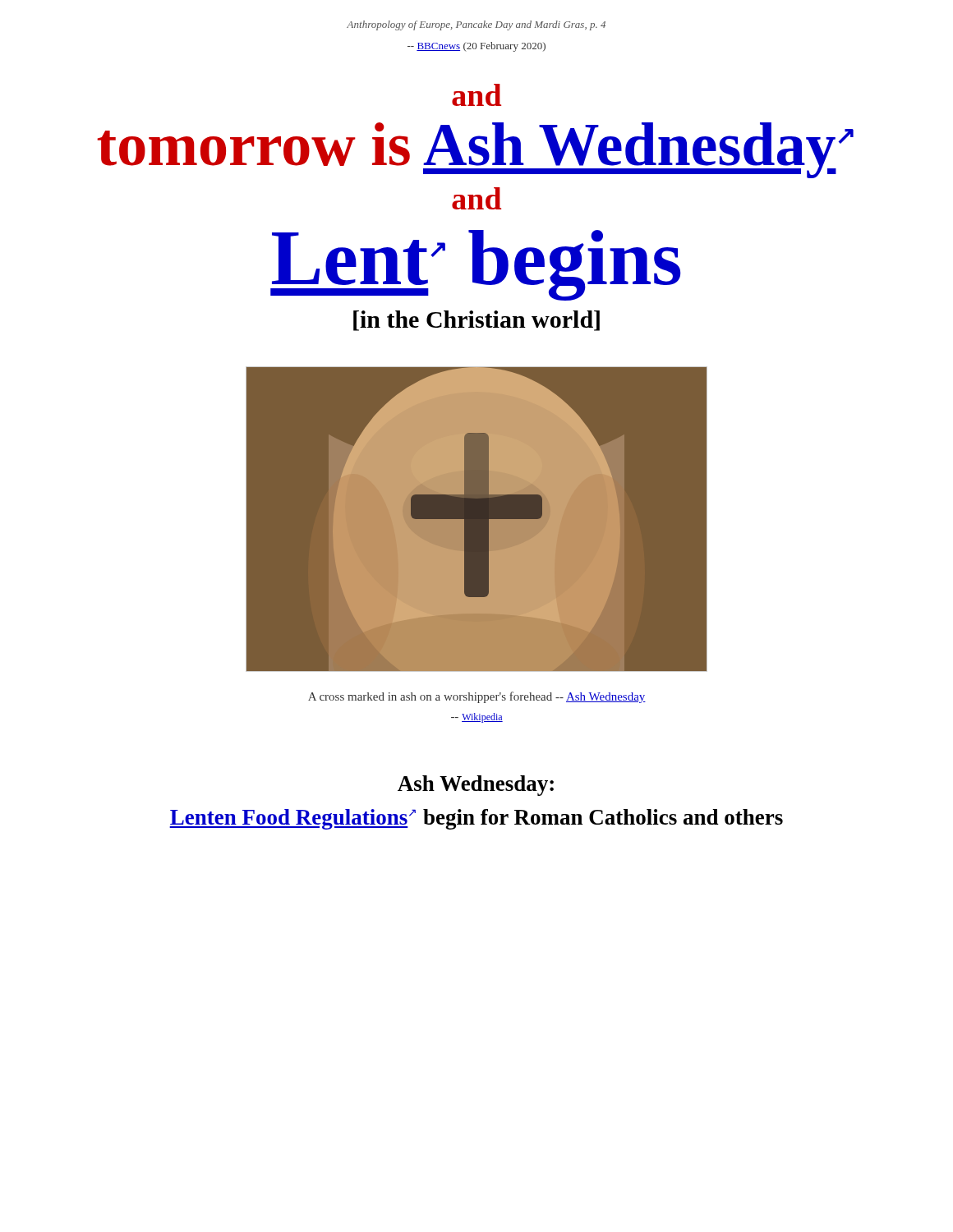
Task: Click on the text block starting "and tomorrow is Ash Wednesday↗"
Action: 476,206
